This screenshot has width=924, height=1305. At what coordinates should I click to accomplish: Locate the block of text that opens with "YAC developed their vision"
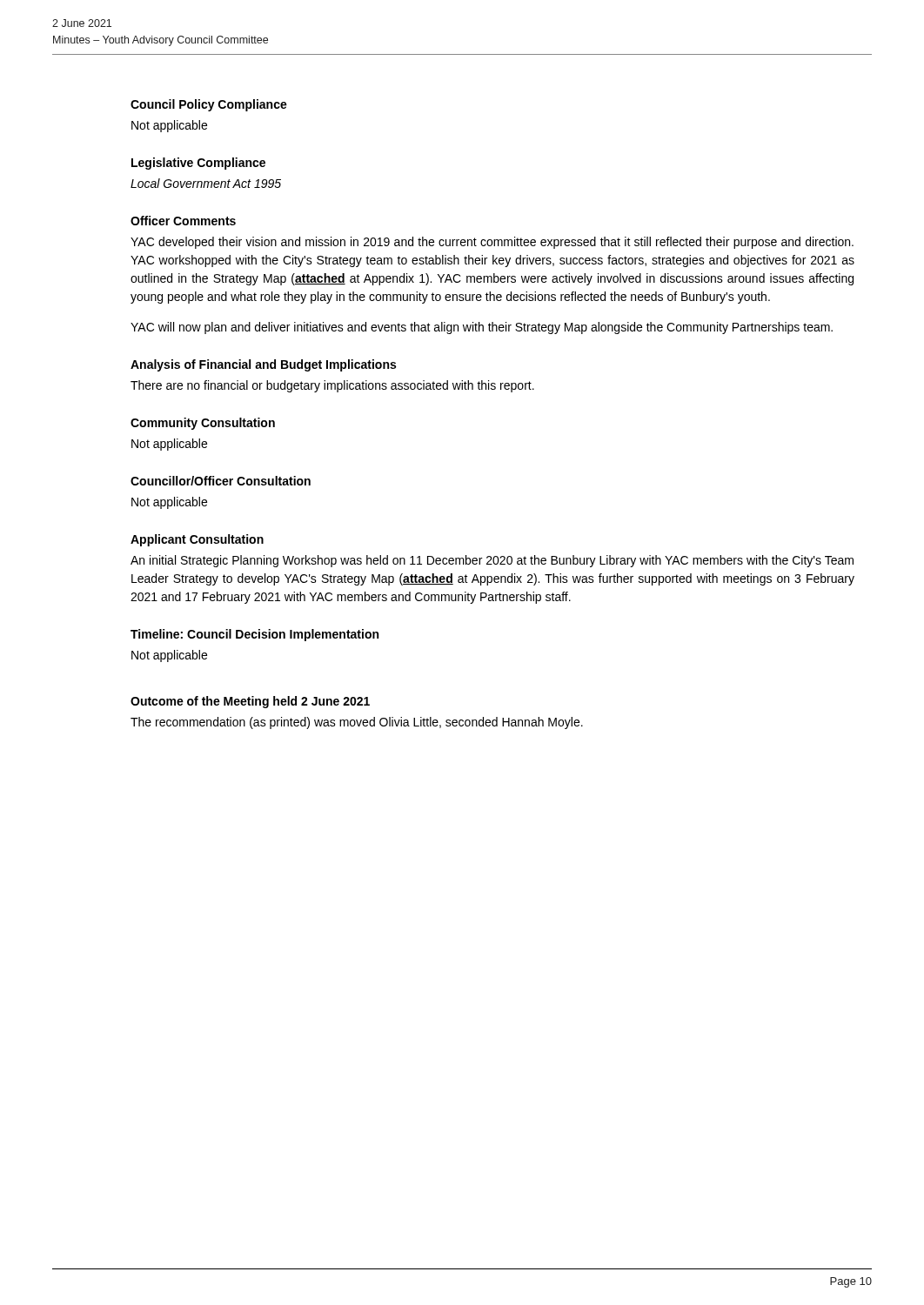492,269
